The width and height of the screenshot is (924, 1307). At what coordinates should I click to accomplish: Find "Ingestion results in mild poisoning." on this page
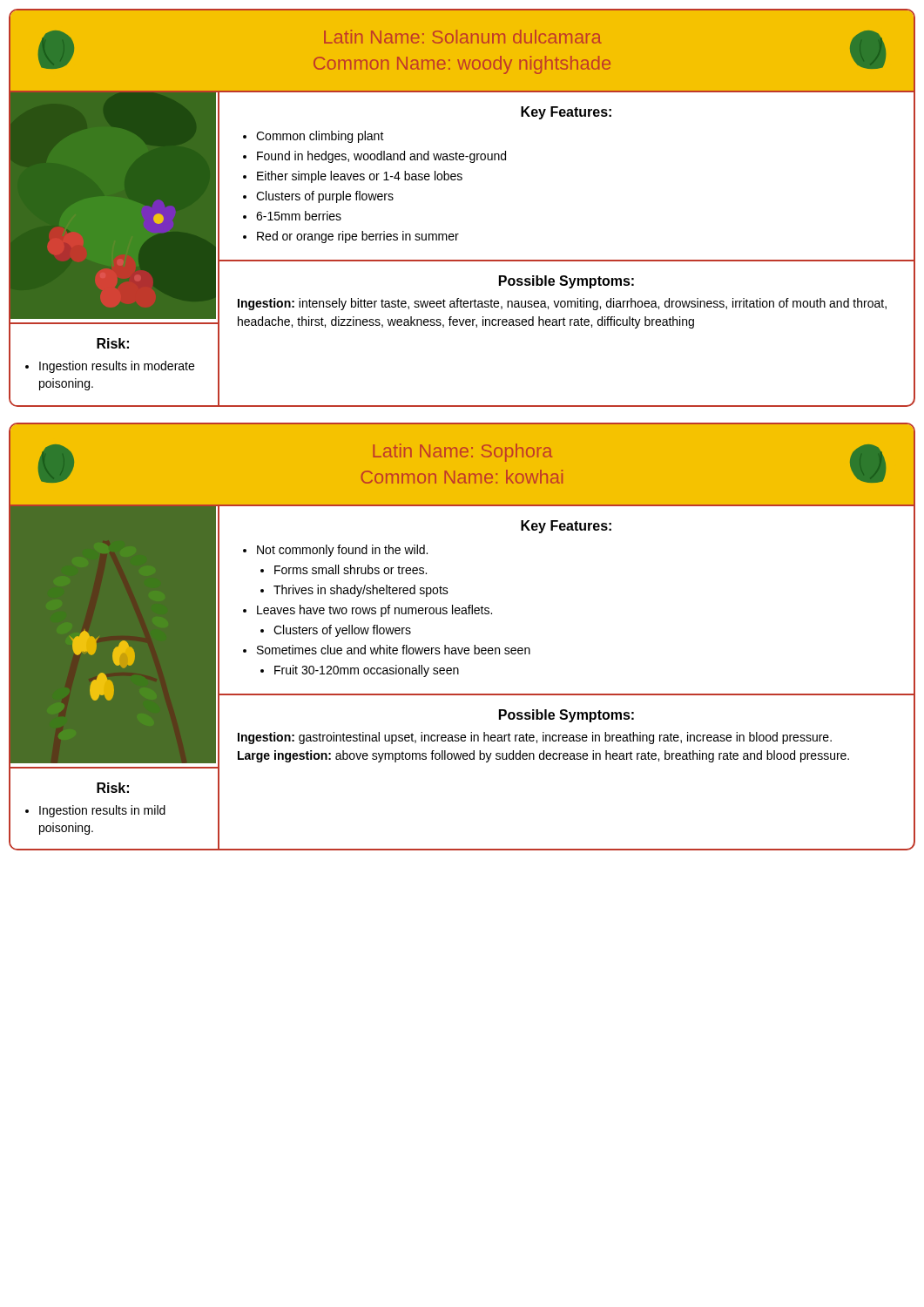(x=102, y=819)
